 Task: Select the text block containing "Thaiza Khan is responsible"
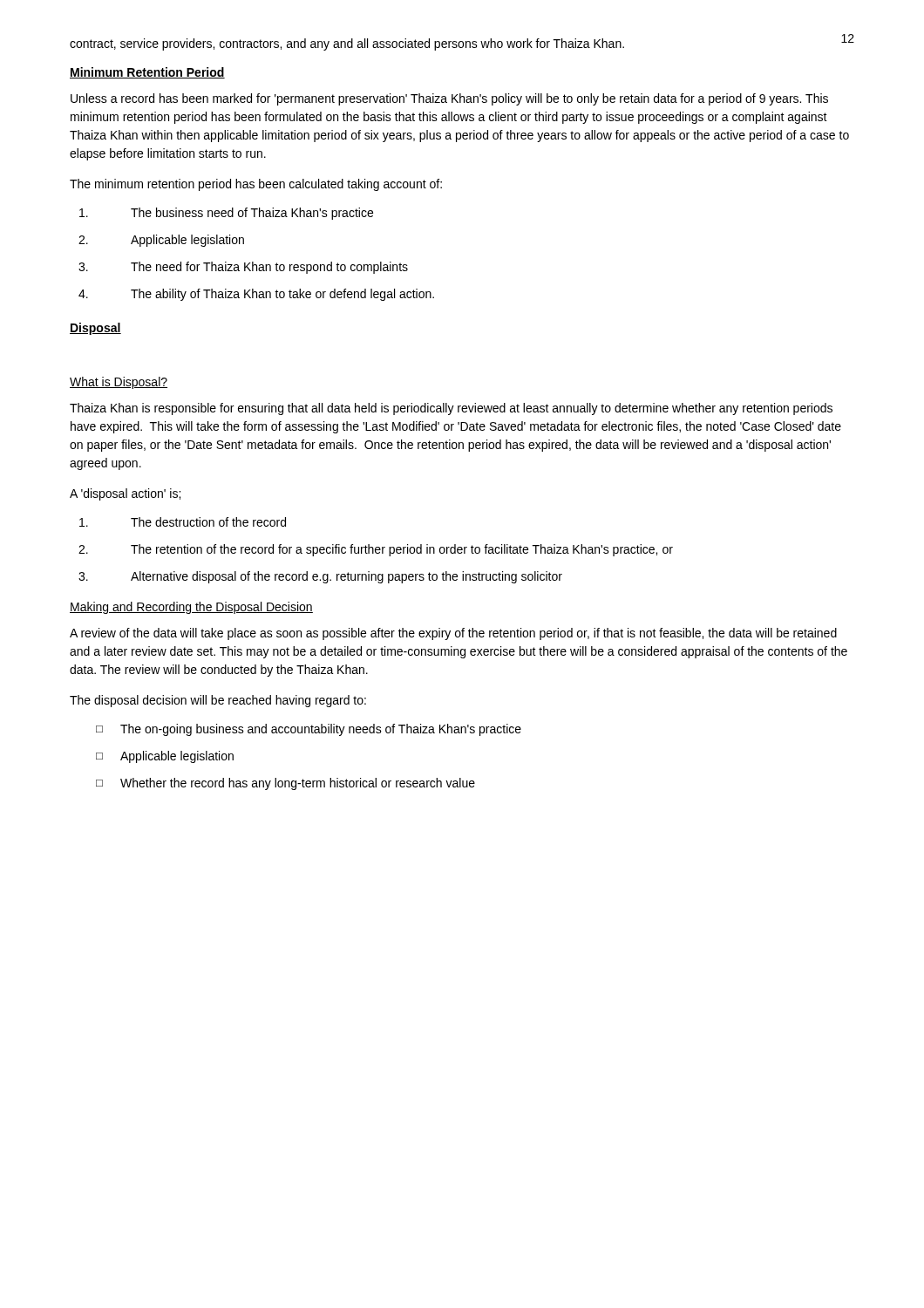pos(455,436)
